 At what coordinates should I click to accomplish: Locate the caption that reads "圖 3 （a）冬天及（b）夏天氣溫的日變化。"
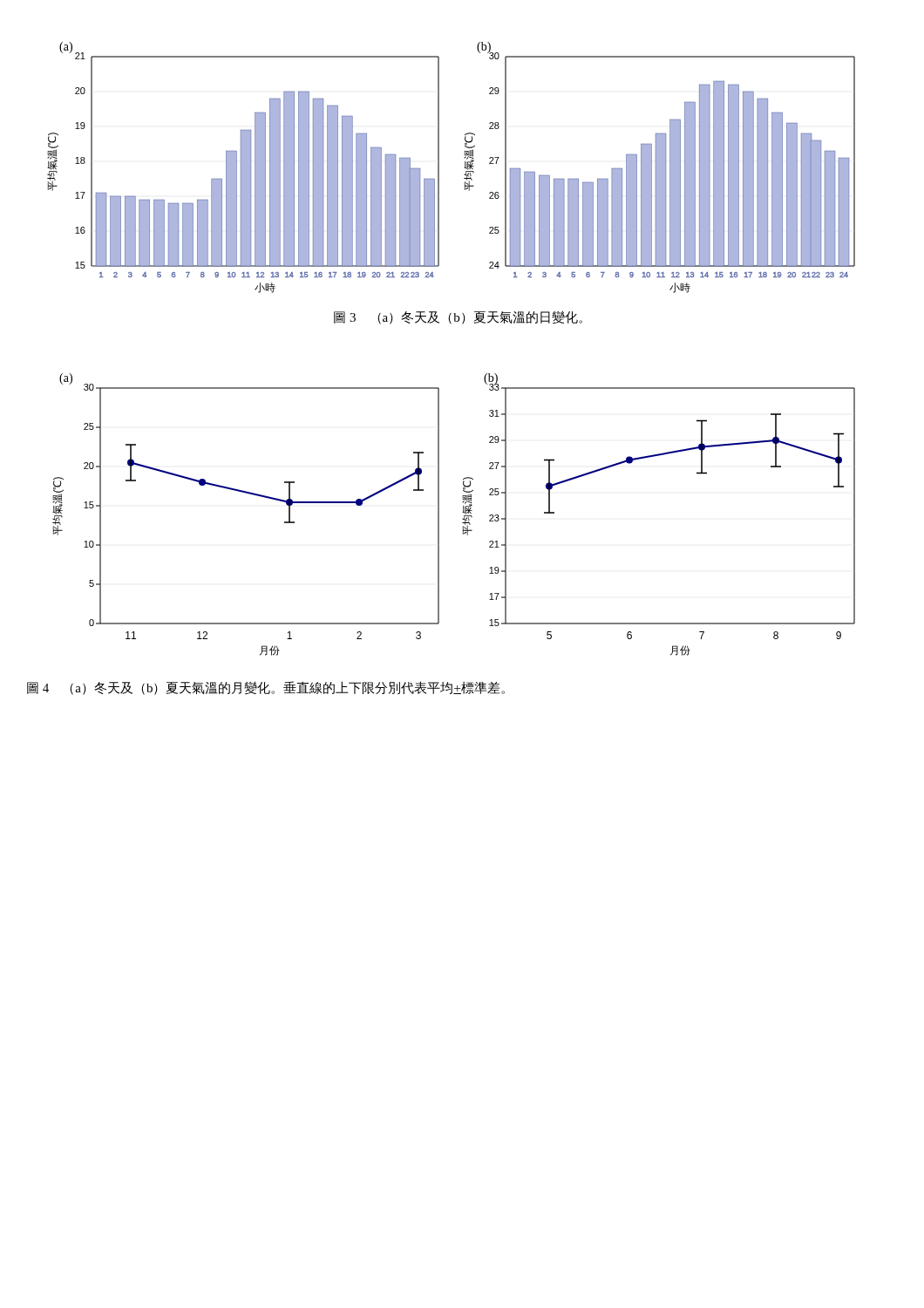(462, 317)
